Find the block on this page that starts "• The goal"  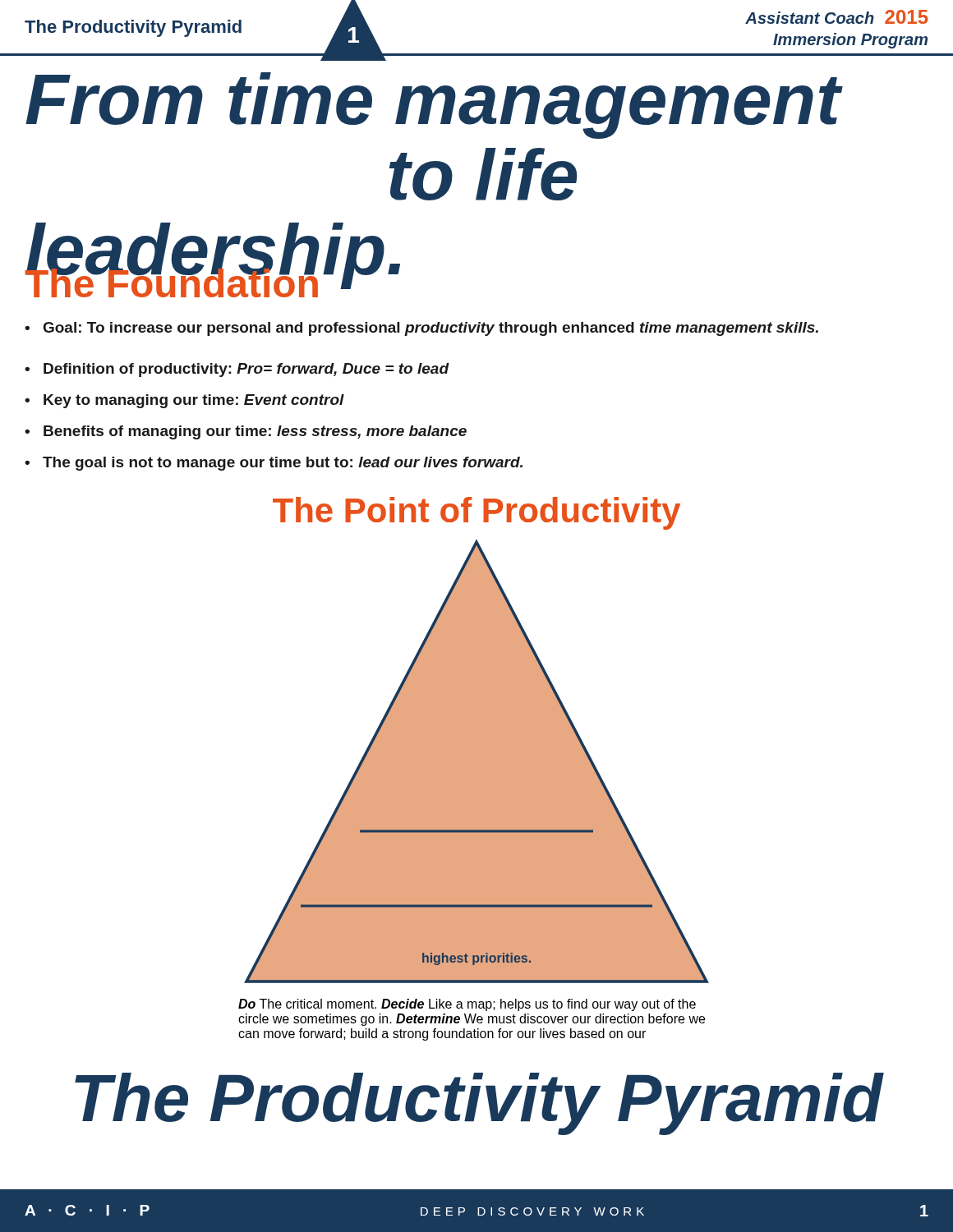click(x=274, y=462)
